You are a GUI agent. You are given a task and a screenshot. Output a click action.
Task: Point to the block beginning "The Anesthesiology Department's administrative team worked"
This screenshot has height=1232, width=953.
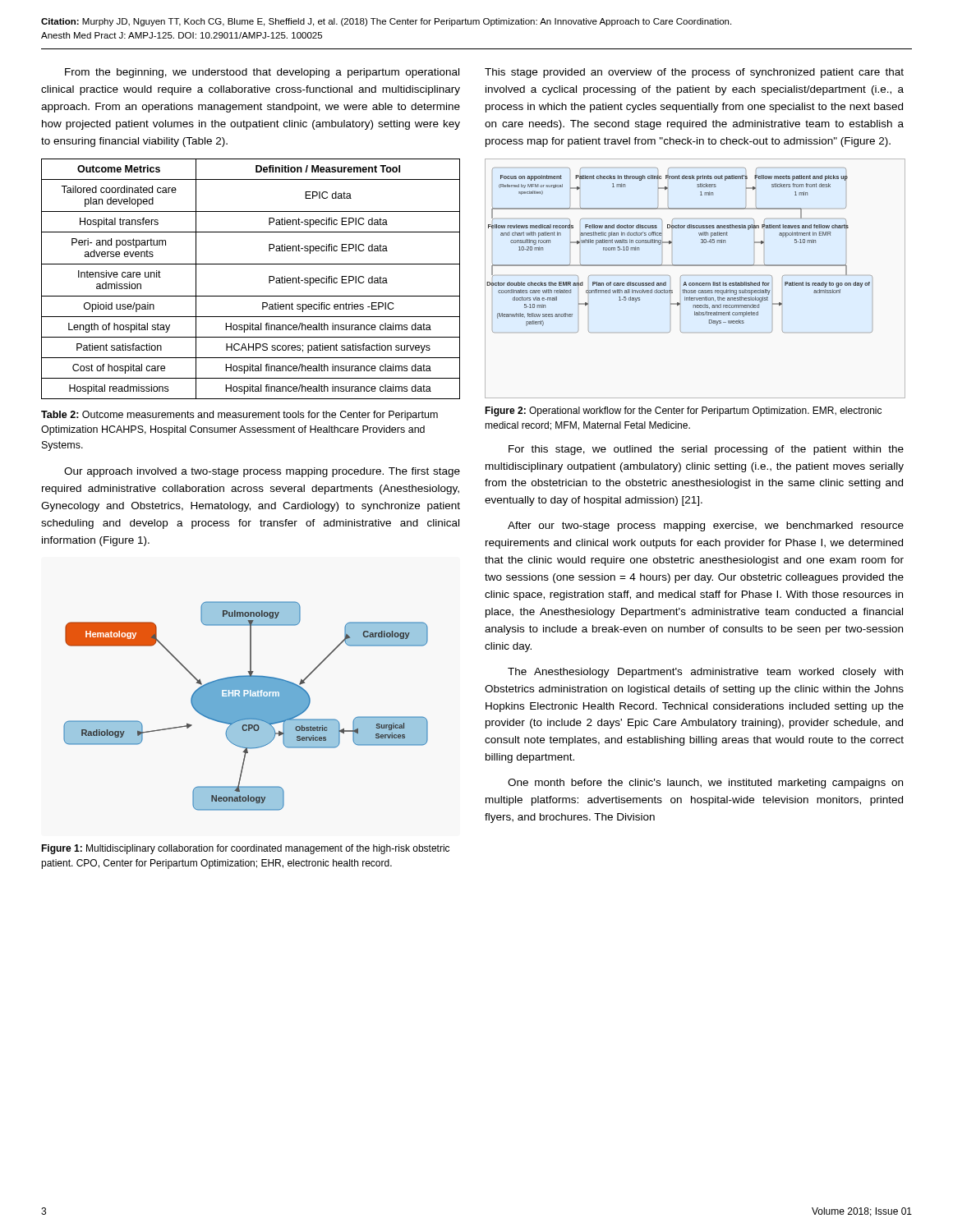(x=694, y=714)
